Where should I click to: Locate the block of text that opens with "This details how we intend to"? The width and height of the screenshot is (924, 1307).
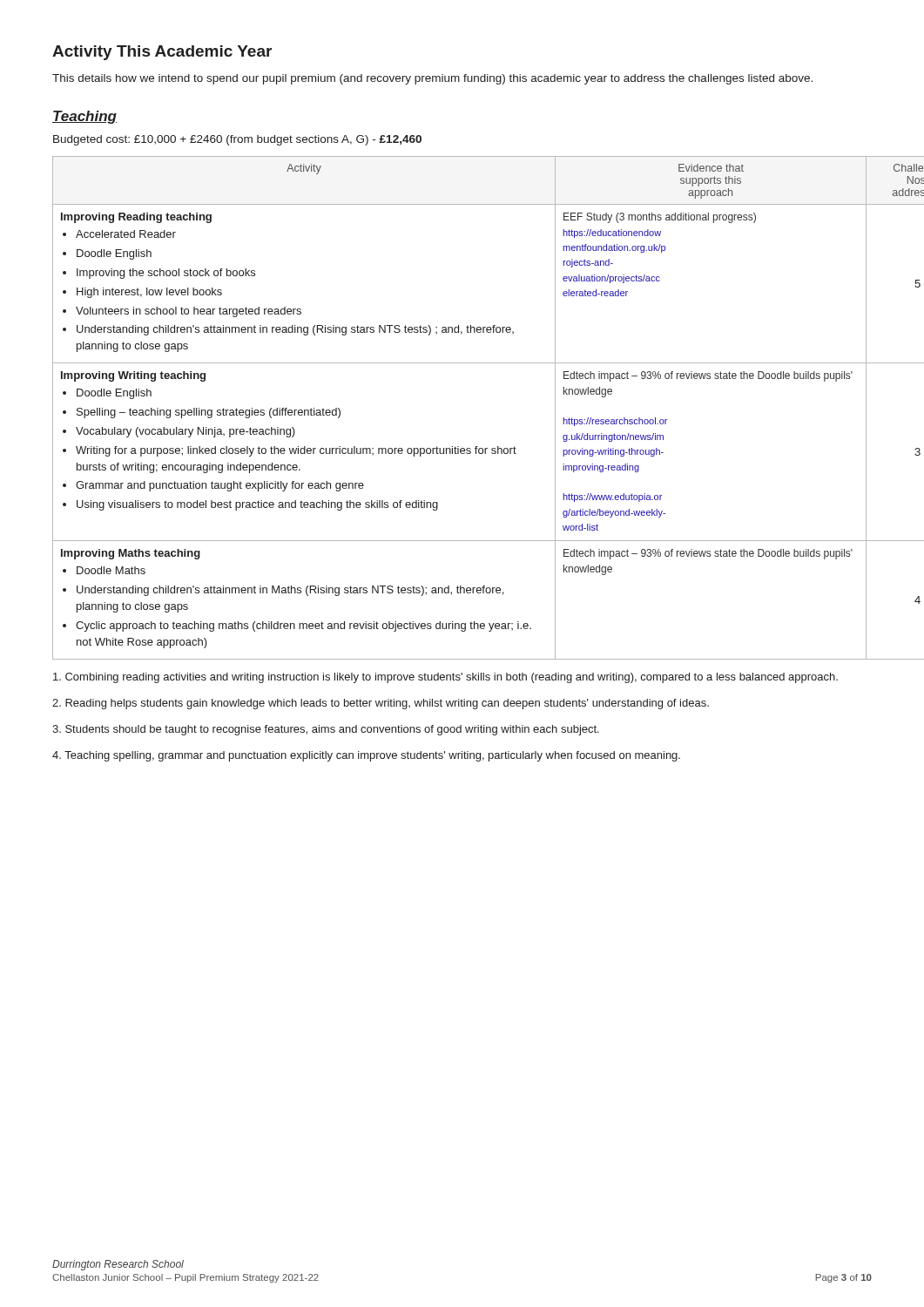click(433, 78)
